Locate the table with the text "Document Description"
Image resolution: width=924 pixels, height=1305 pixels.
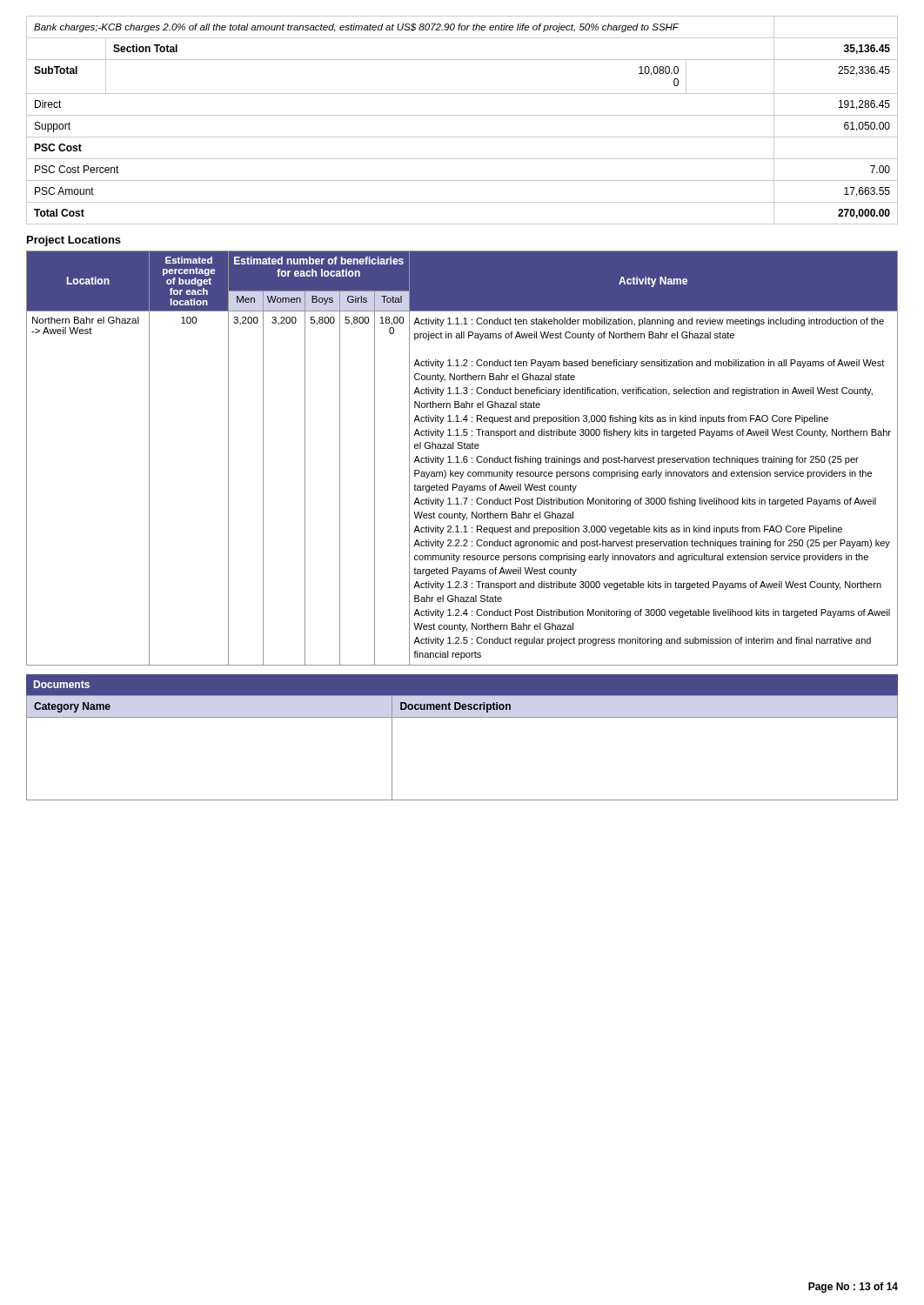click(462, 748)
